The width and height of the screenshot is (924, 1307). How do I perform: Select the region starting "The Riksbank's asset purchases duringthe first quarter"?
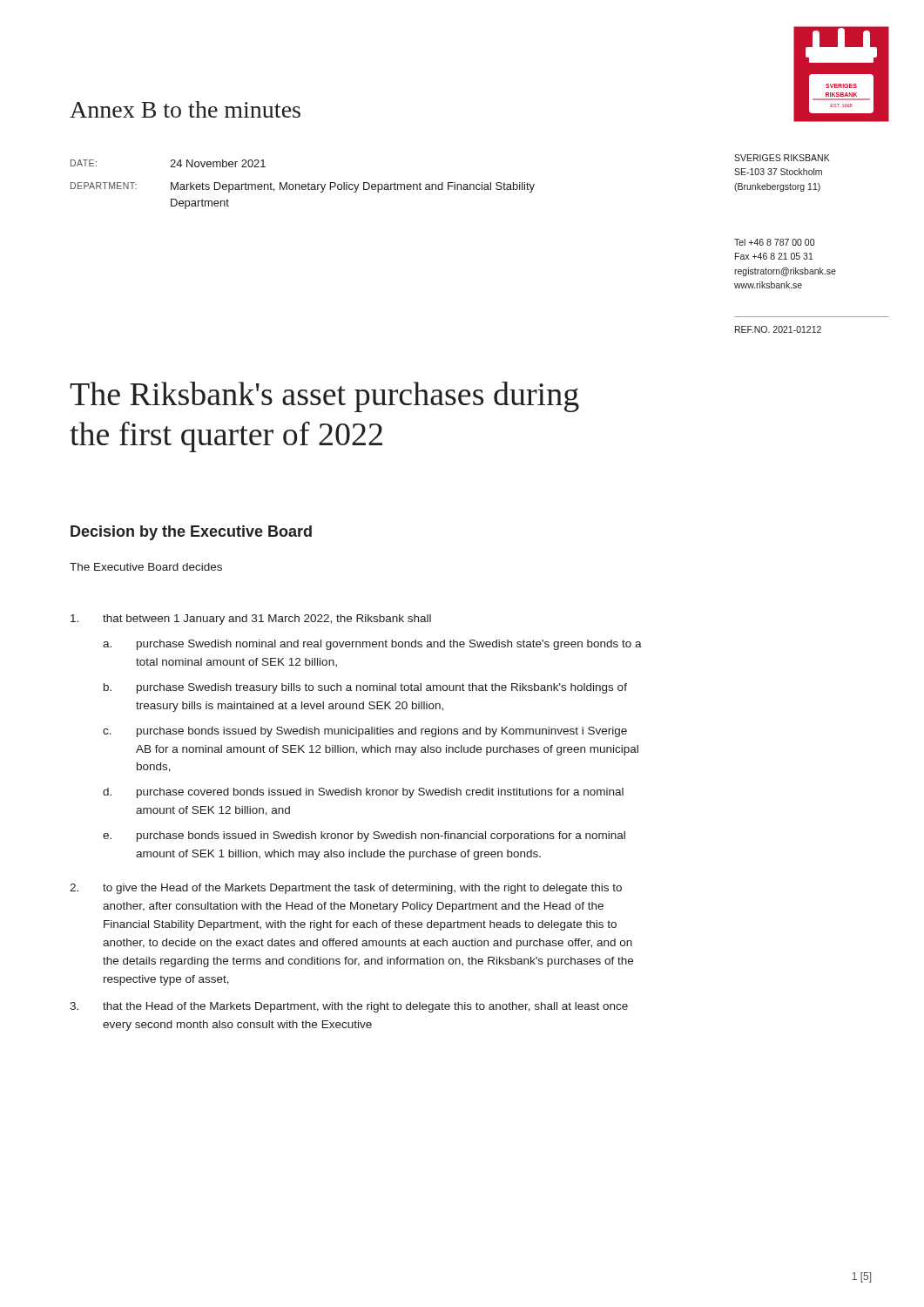pos(324,414)
